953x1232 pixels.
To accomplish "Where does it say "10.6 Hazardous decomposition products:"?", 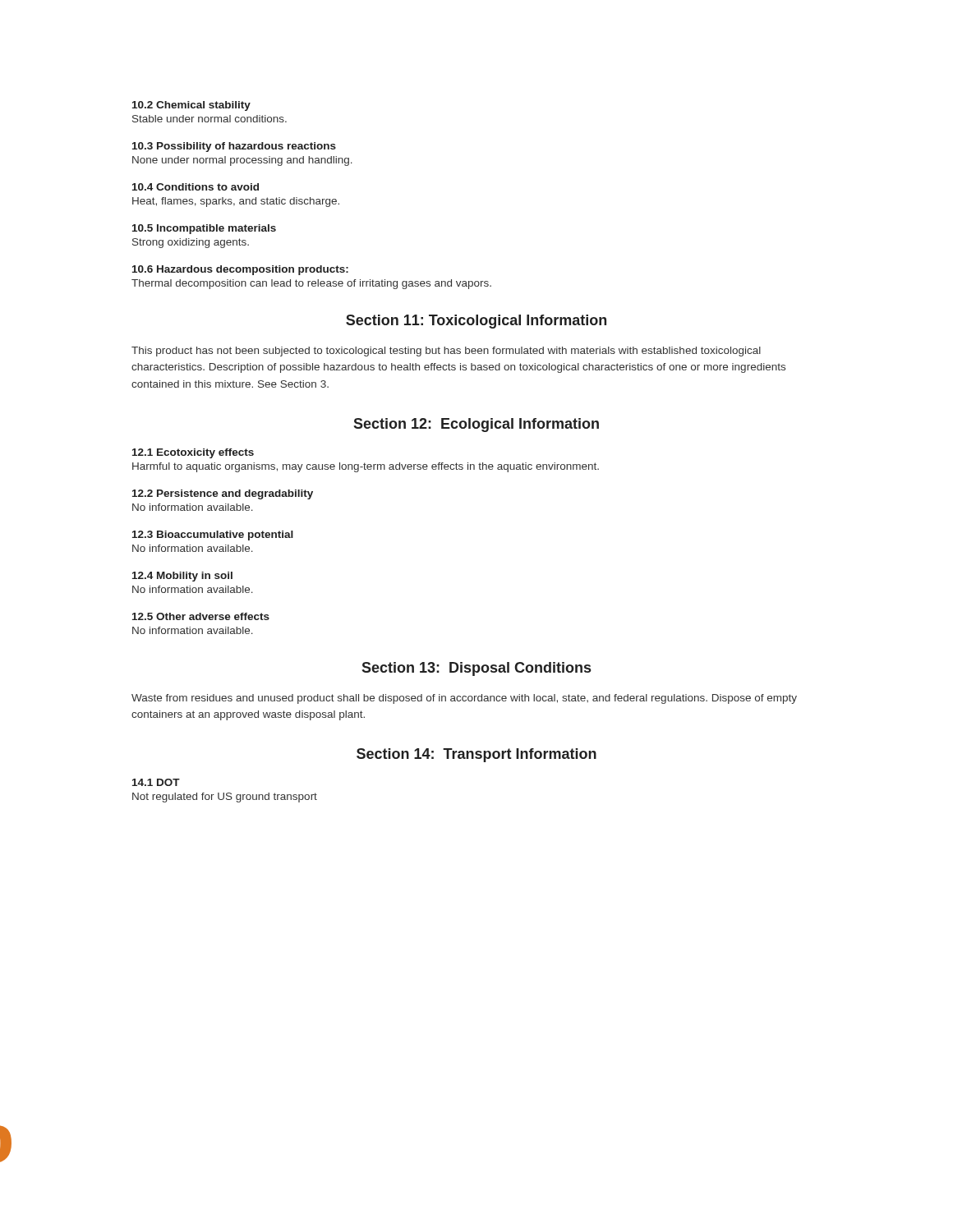I will [x=240, y=269].
